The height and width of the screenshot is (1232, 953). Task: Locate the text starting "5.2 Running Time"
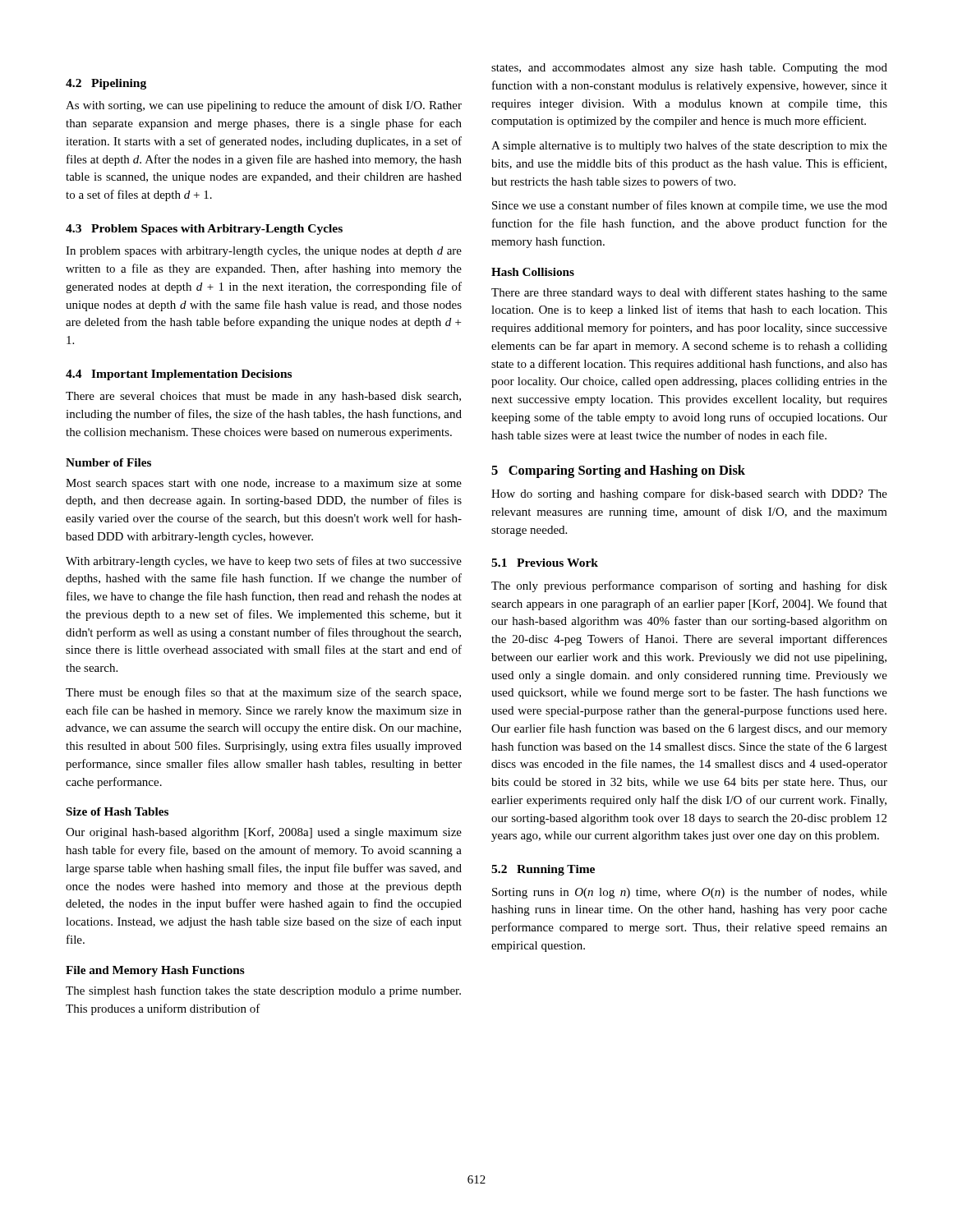pyautogui.click(x=543, y=869)
